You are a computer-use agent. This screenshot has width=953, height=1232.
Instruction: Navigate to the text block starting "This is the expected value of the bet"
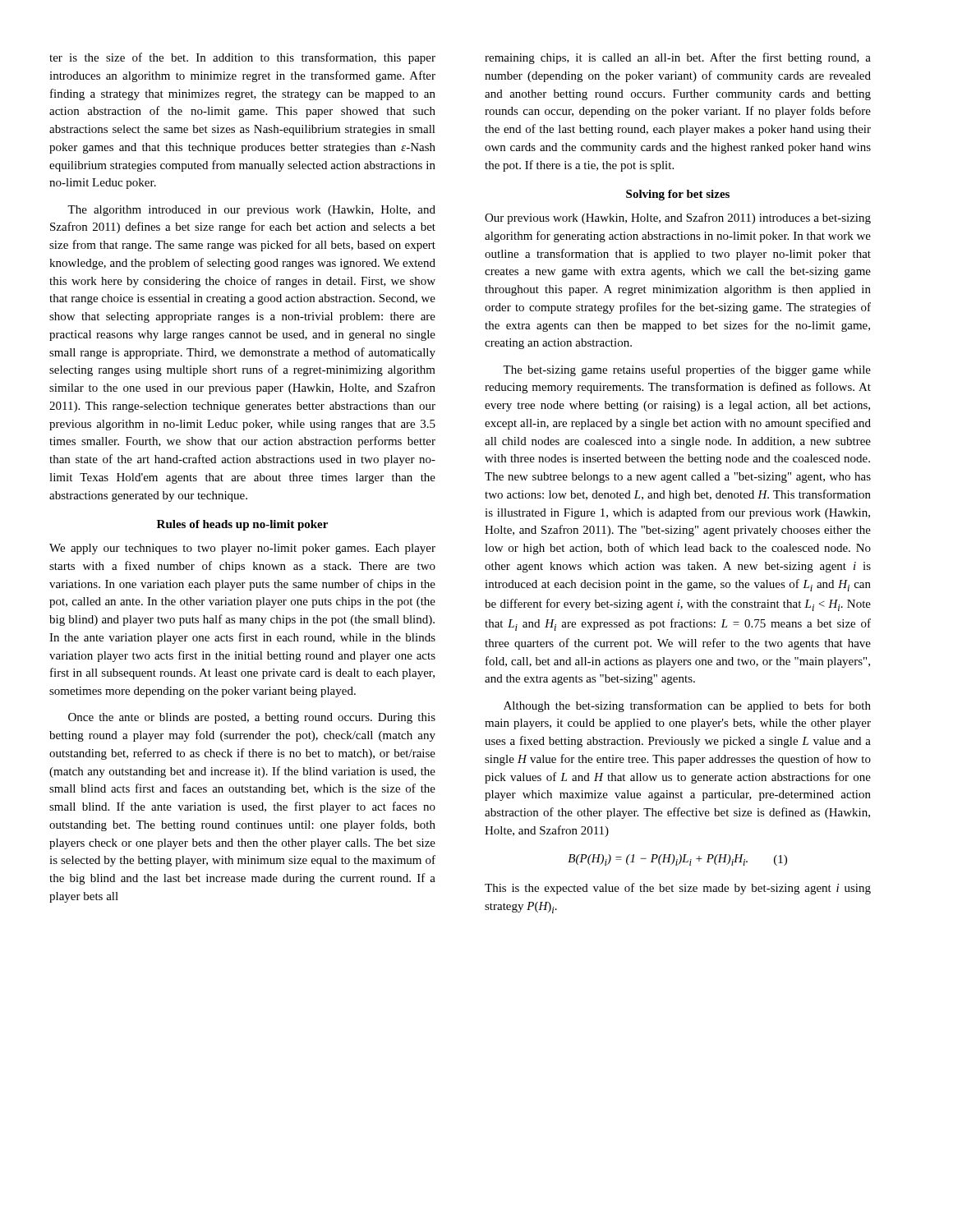[x=678, y=898]
